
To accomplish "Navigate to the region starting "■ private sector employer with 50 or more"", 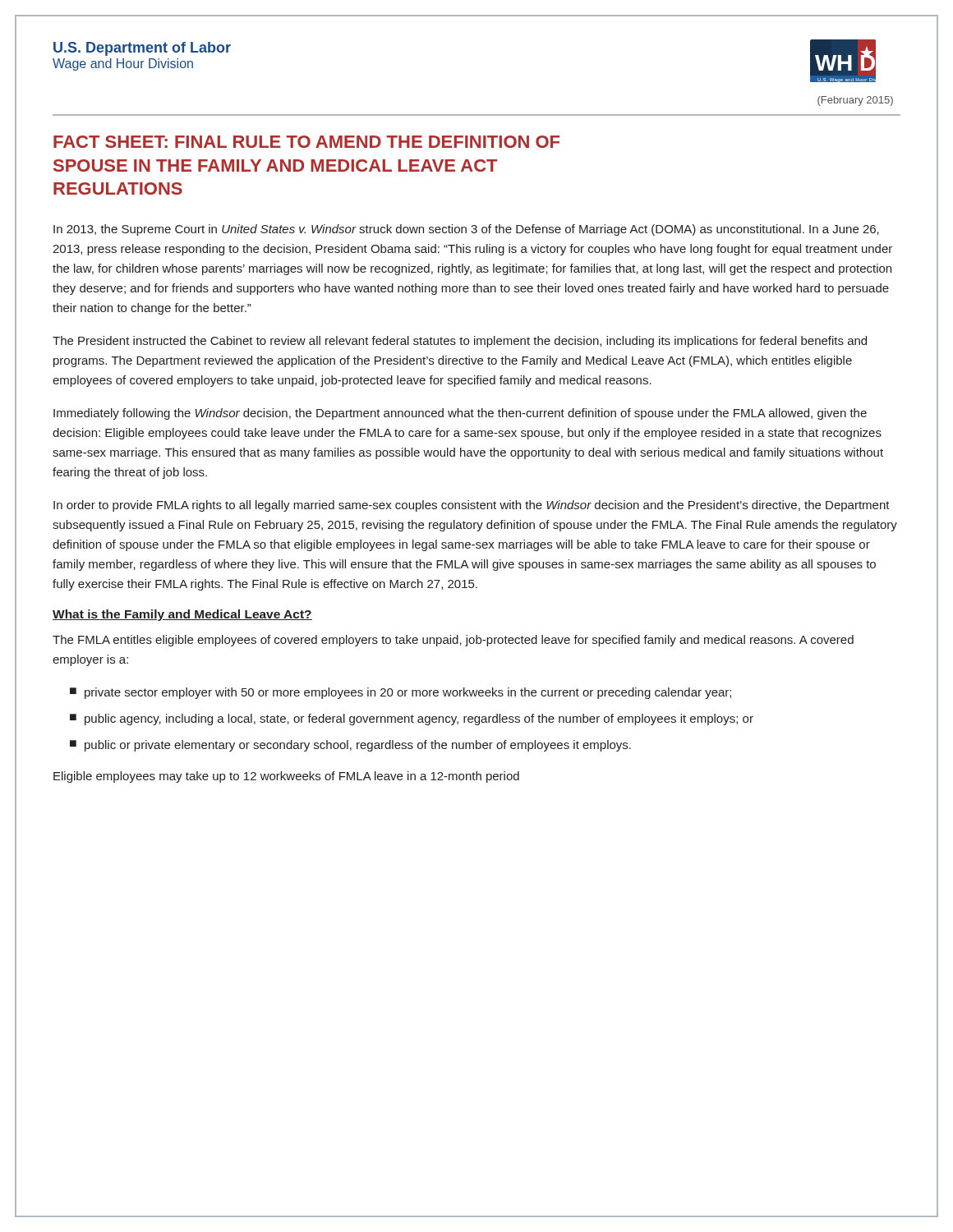I will point(401,692).
